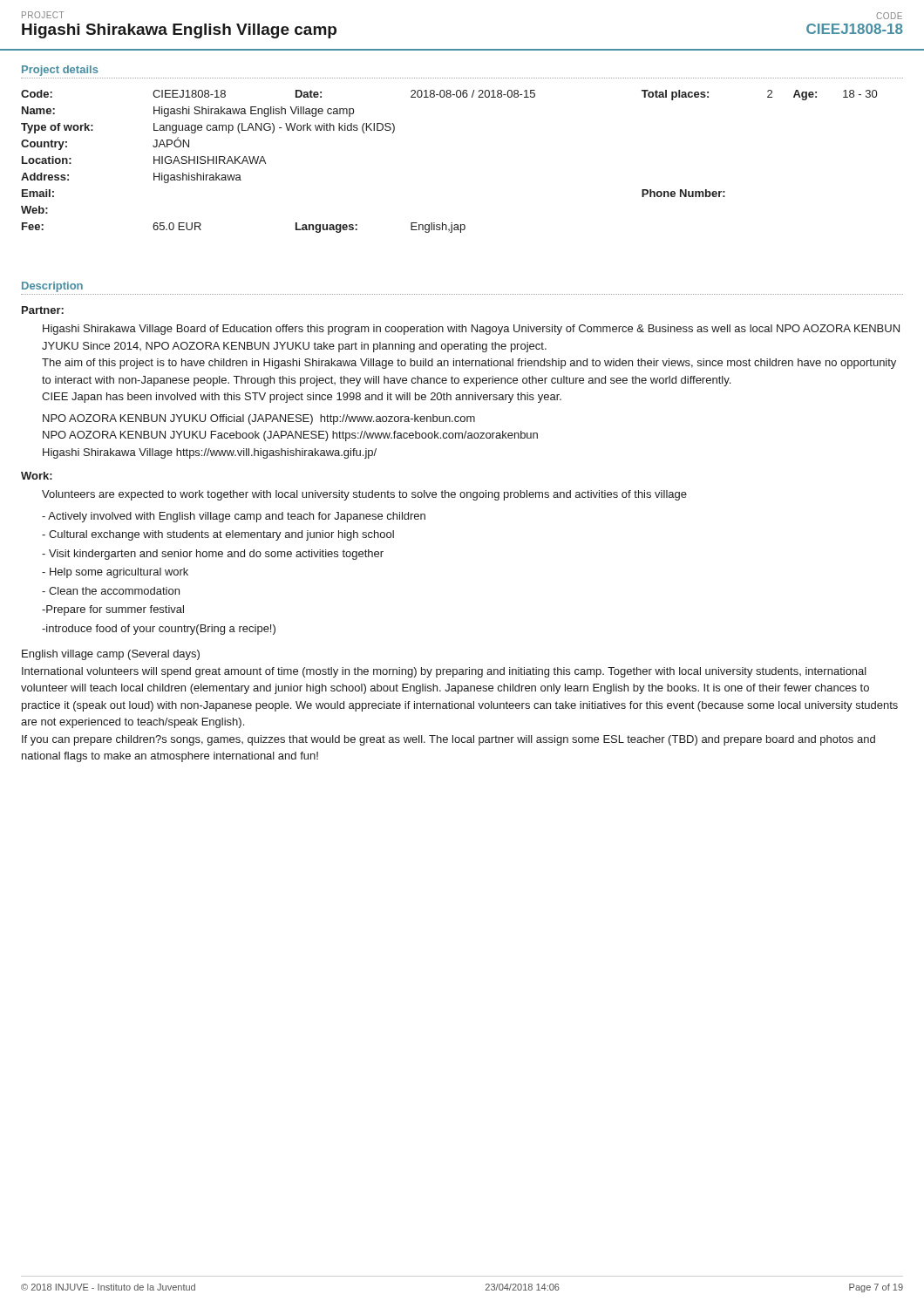Find the block on this page that starts "Visit kindergarten and senior home and do some"

213,553
